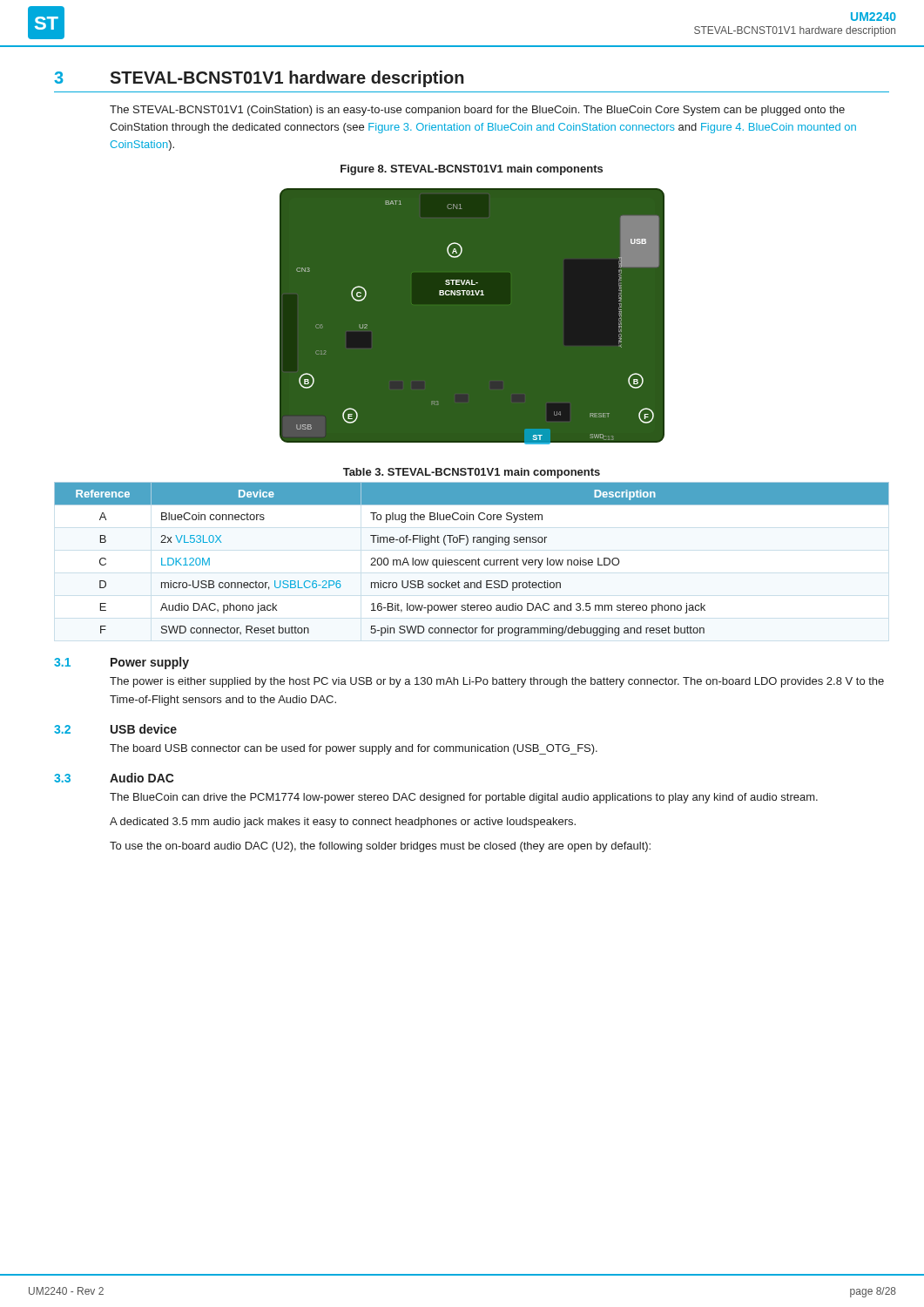Find the region starting "The board USB"

point(354,748)
